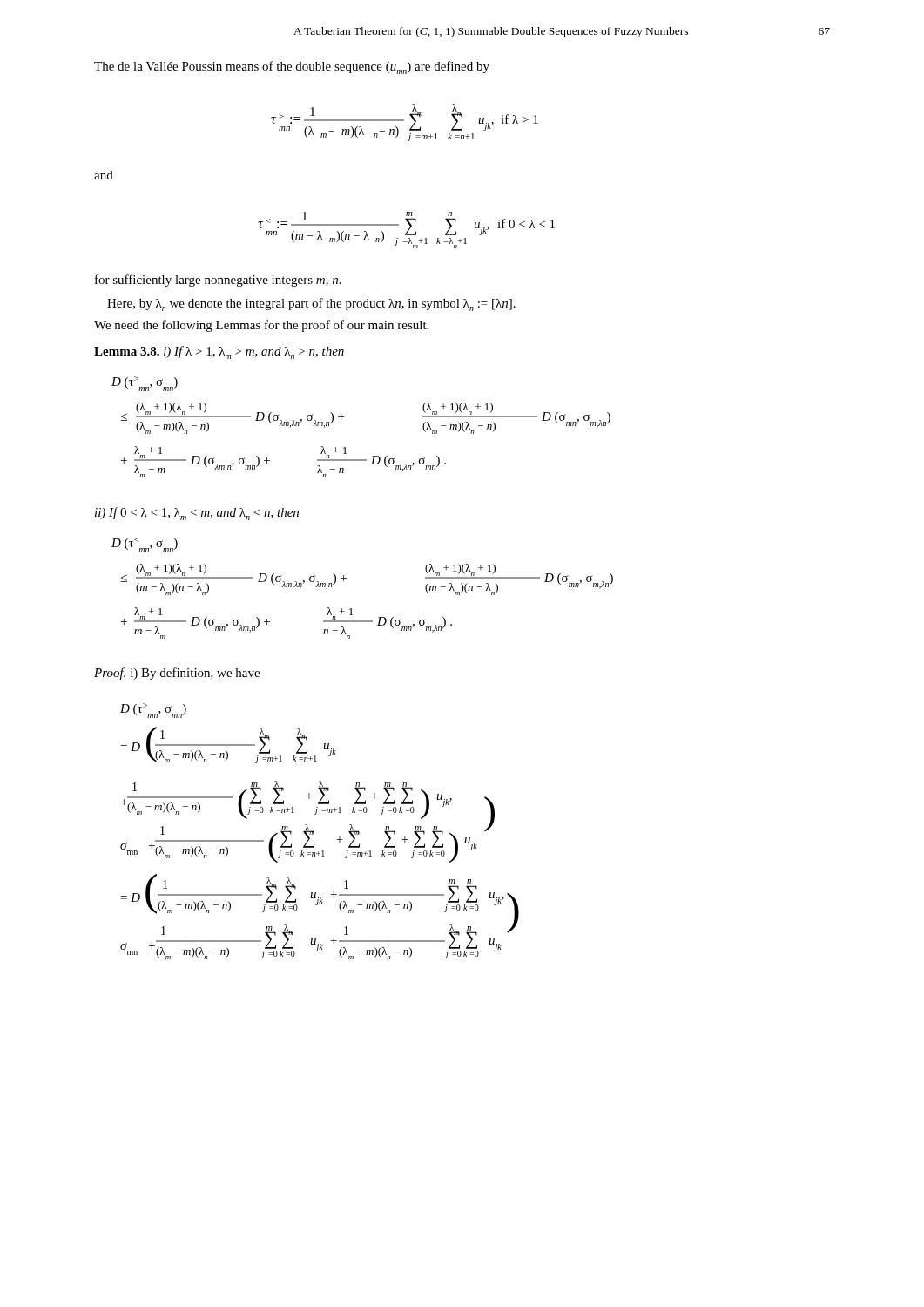Select the text that reads "Proof. i) By definition, we have"

tap(177, 673)
